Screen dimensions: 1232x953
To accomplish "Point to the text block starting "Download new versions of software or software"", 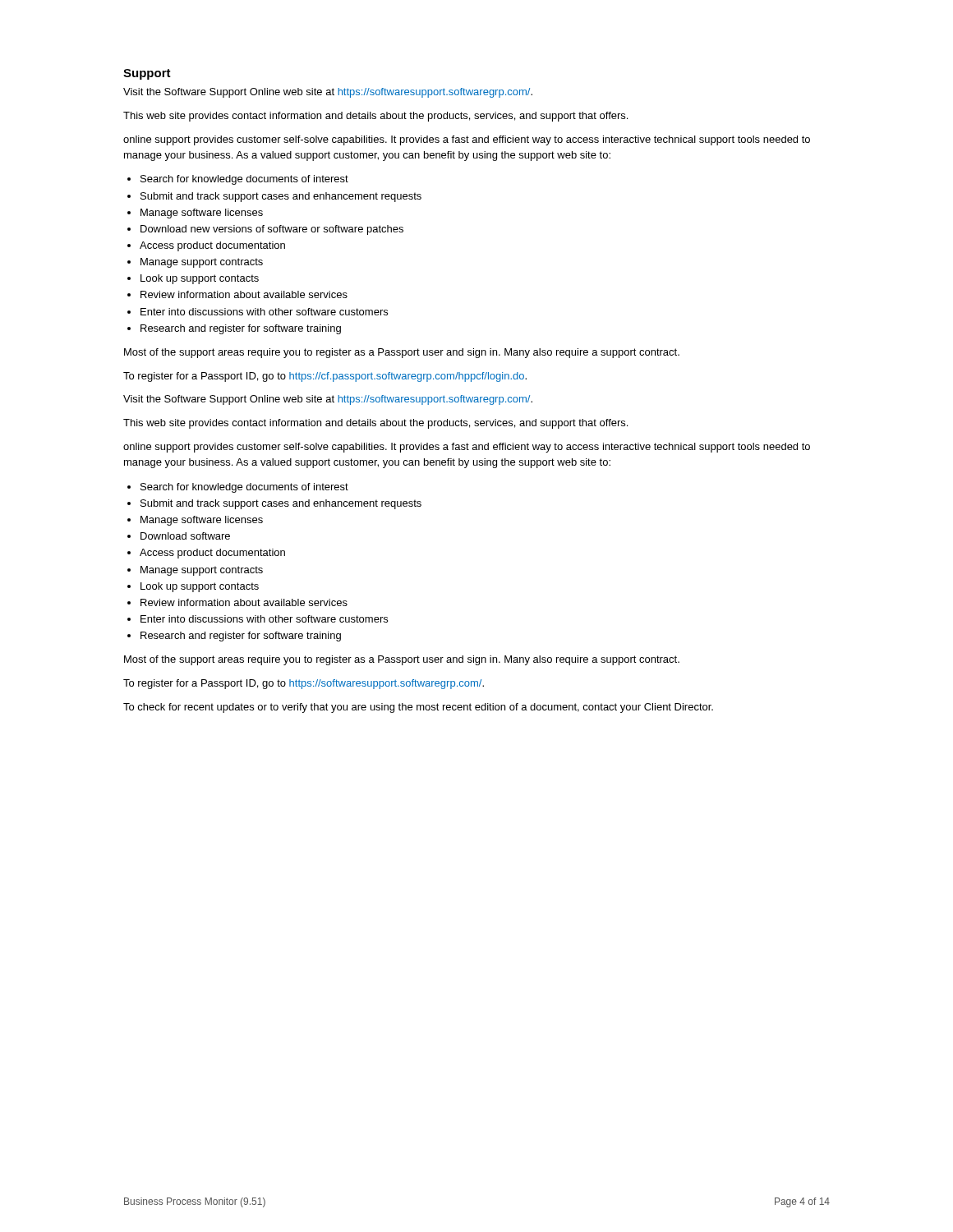I will 272,229.
